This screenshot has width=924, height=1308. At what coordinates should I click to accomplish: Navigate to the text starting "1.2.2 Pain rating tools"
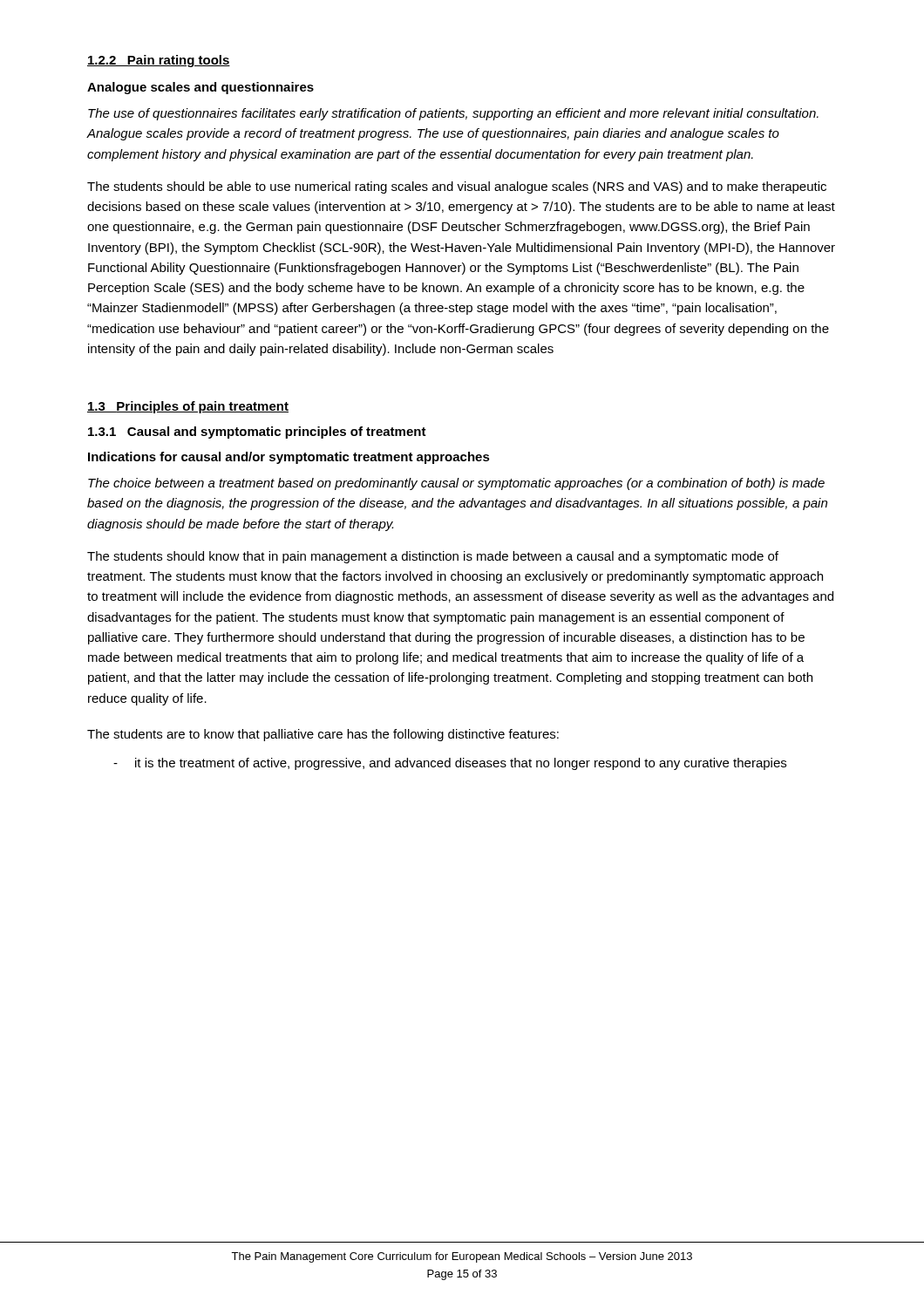click(158, 60)
